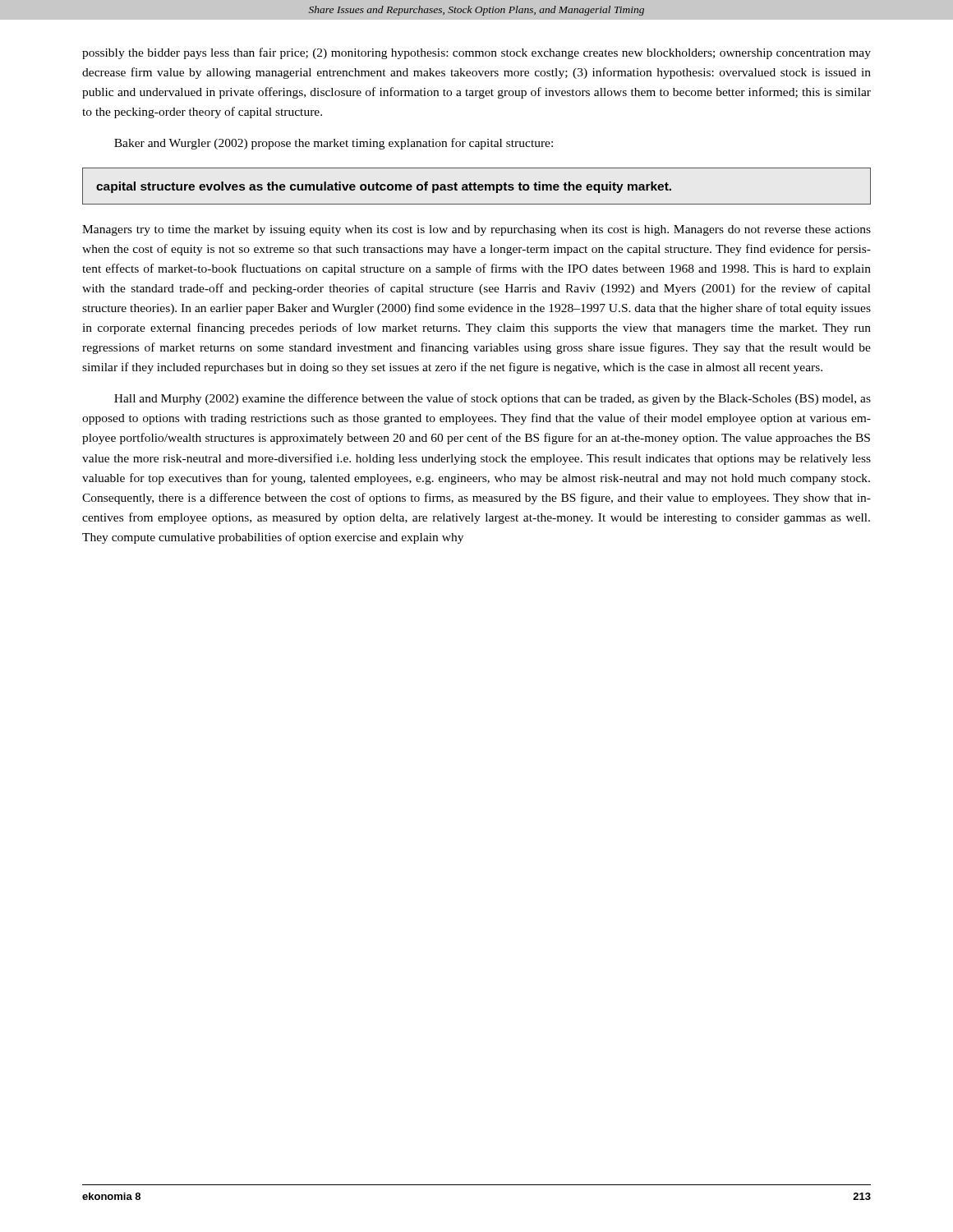Where is the passage that starts "Baker and Wurgler (2002) propose"?

334,143
